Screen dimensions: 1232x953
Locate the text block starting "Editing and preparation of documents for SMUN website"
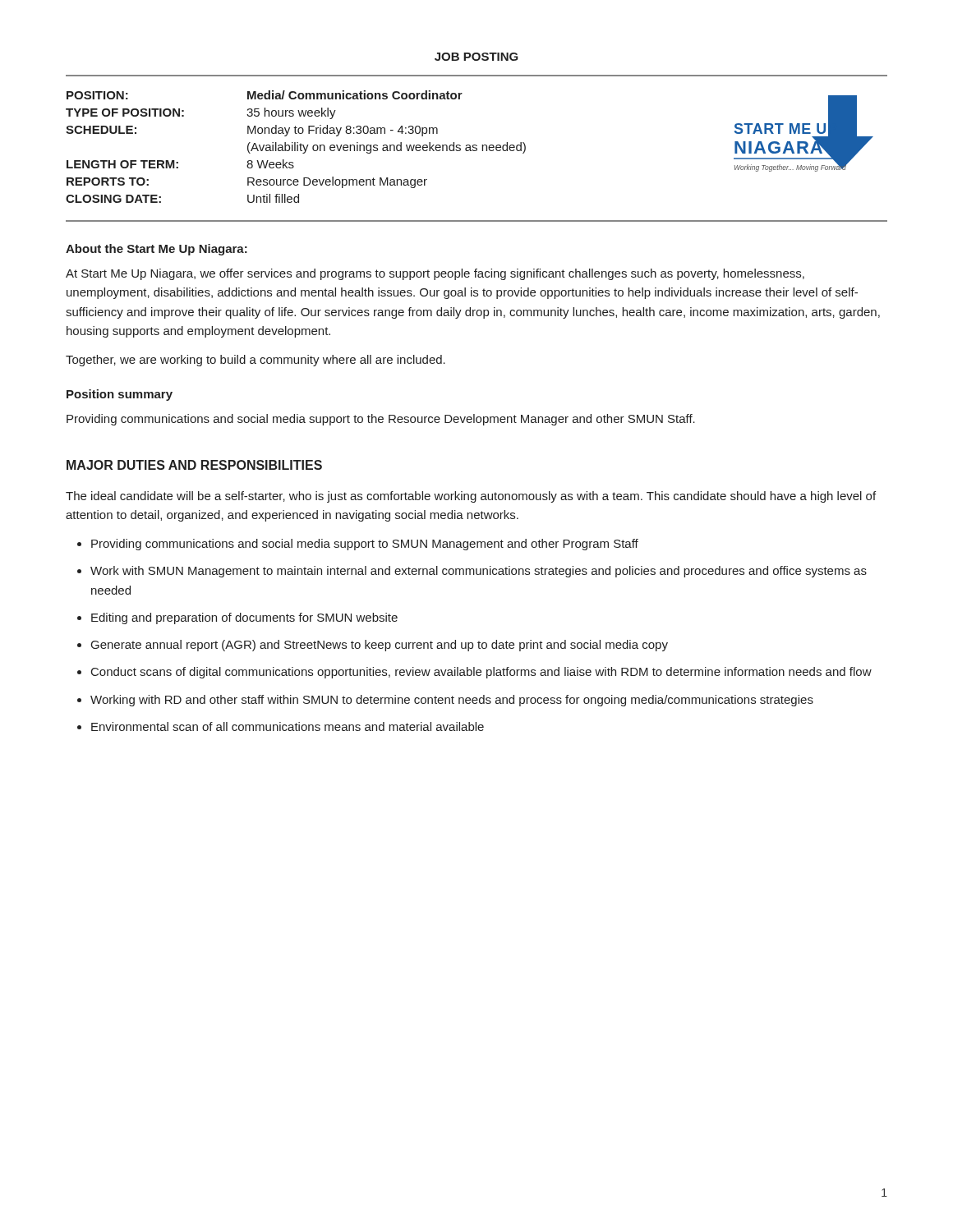click(244, 617)
